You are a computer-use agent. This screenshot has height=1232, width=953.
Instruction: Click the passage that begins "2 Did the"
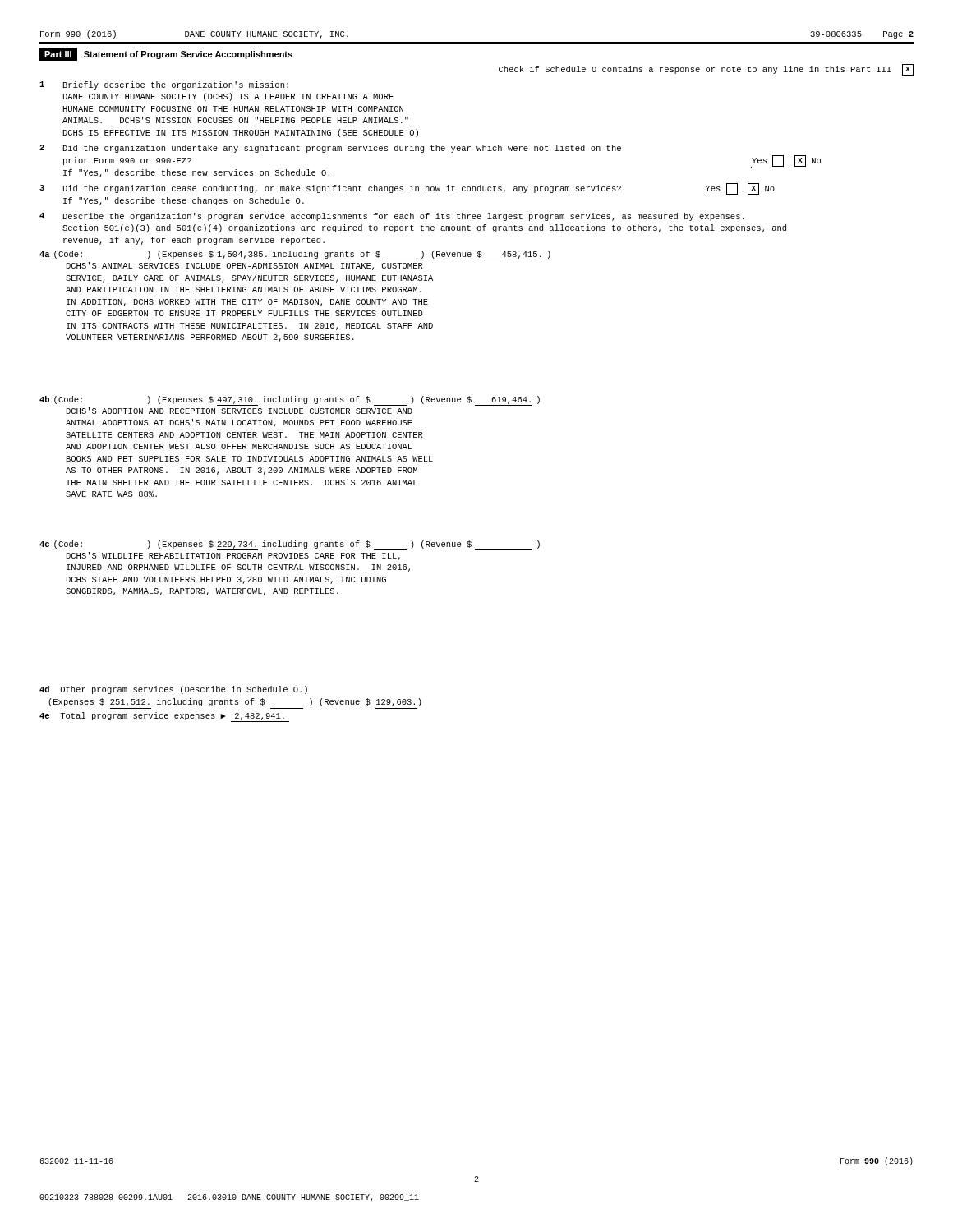476,162
